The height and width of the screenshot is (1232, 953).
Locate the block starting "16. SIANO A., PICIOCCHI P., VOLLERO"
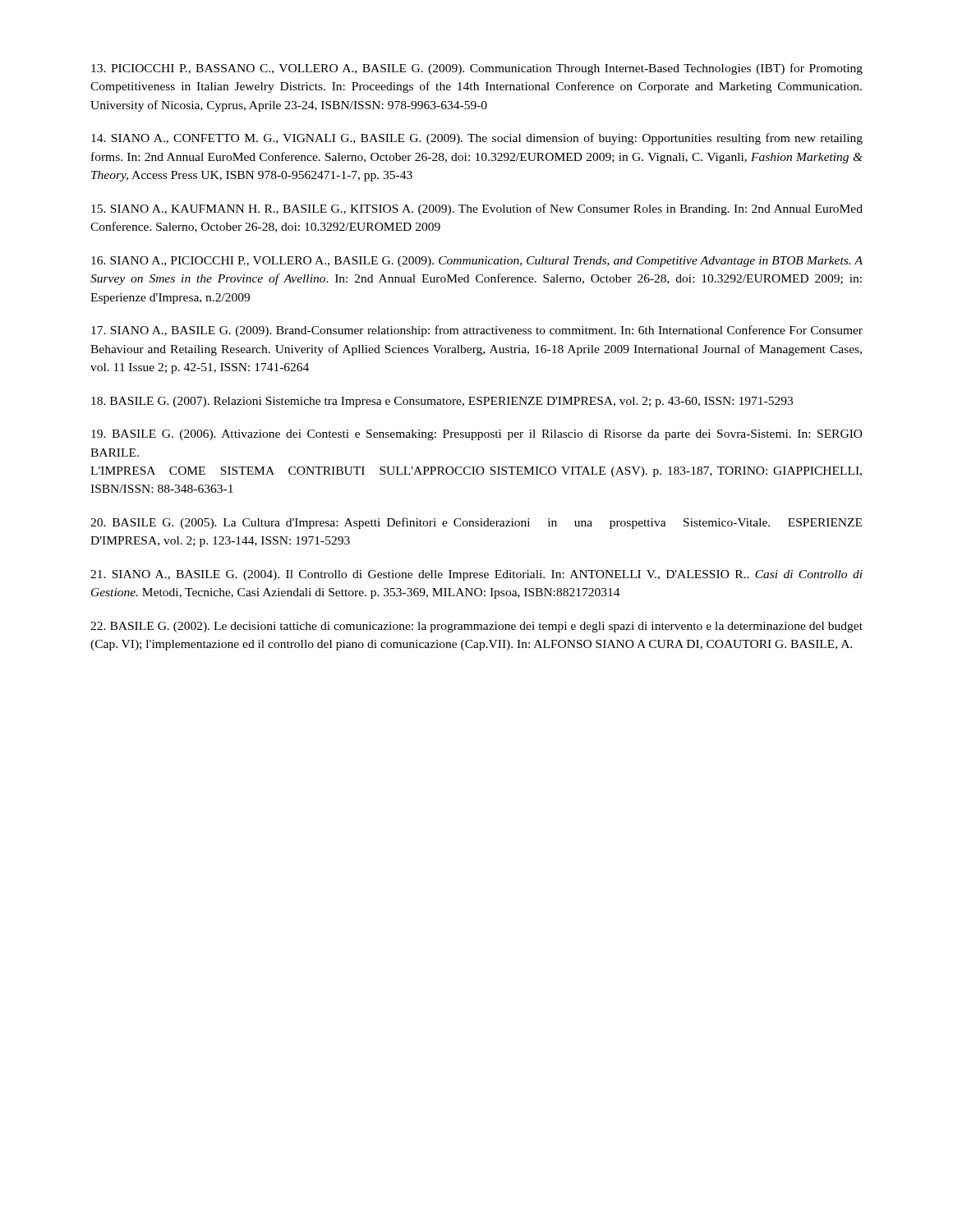476,278
